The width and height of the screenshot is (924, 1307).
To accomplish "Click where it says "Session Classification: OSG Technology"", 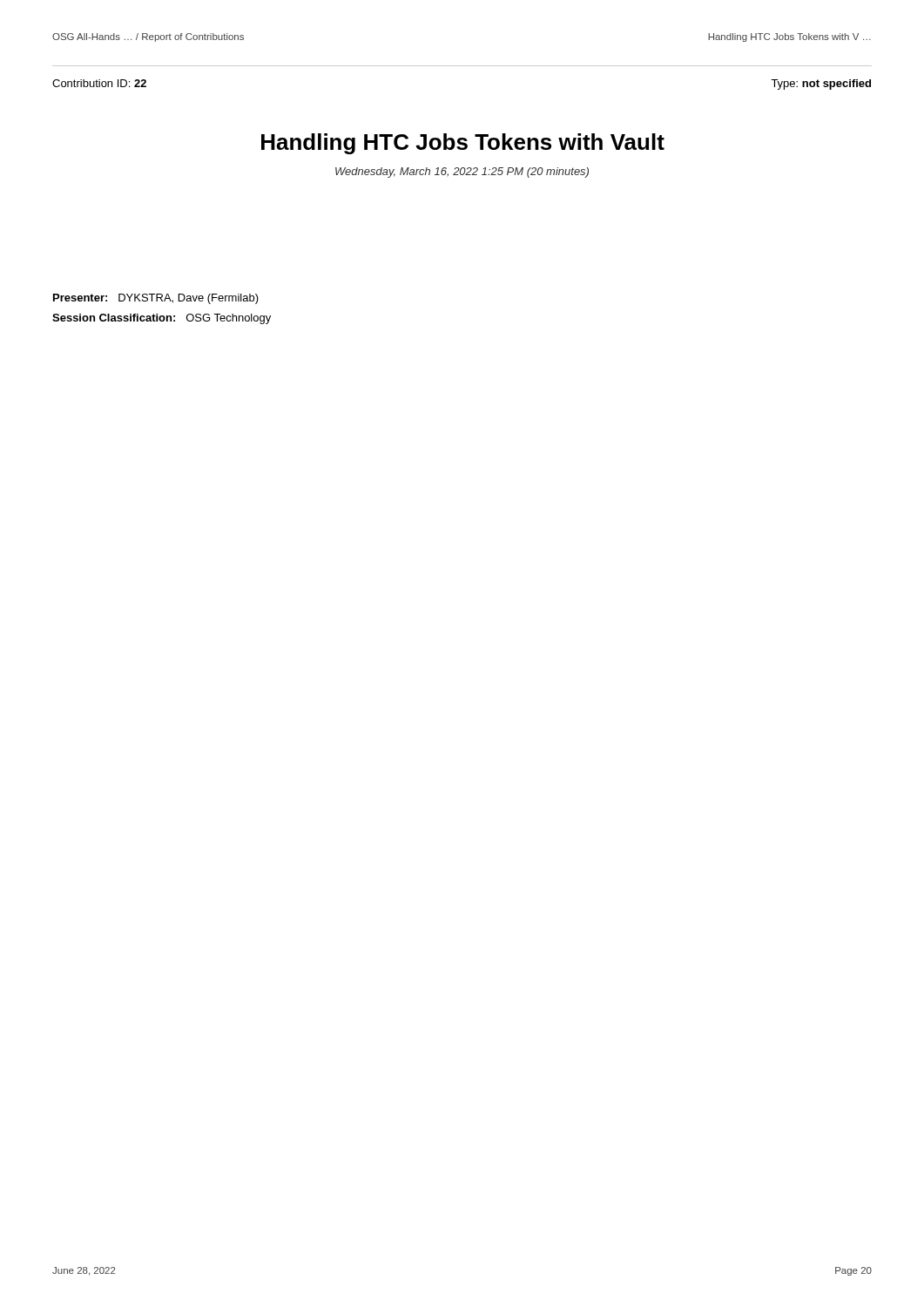I will pos(162,318).
